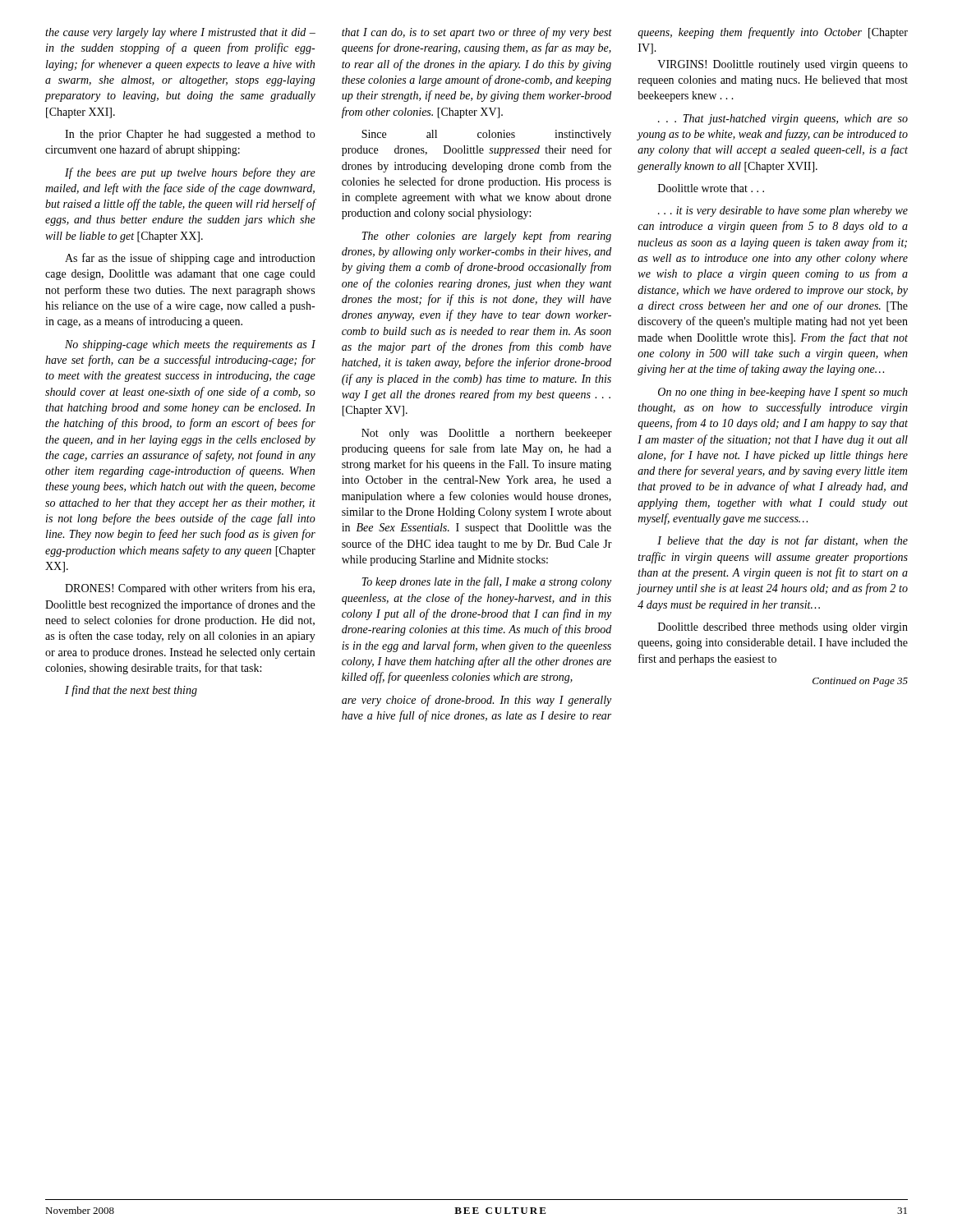The width and height of the screenshot is (953, 1232).
Task: Select the text block that says "No shipping-cage which meets the requirements"
Action: click(x=180, y=455)
